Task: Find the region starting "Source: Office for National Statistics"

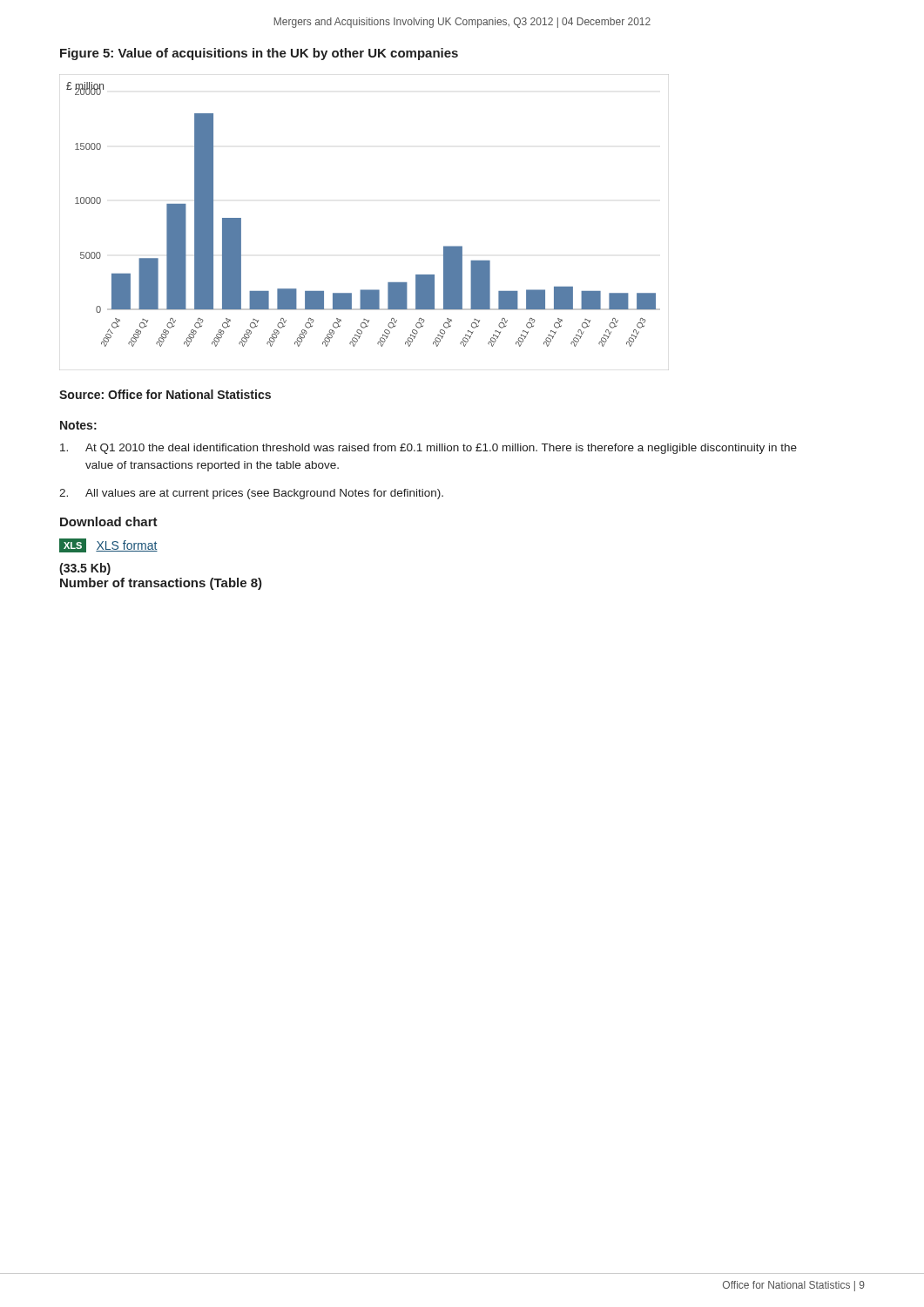Action: click(x=165, y=395)
